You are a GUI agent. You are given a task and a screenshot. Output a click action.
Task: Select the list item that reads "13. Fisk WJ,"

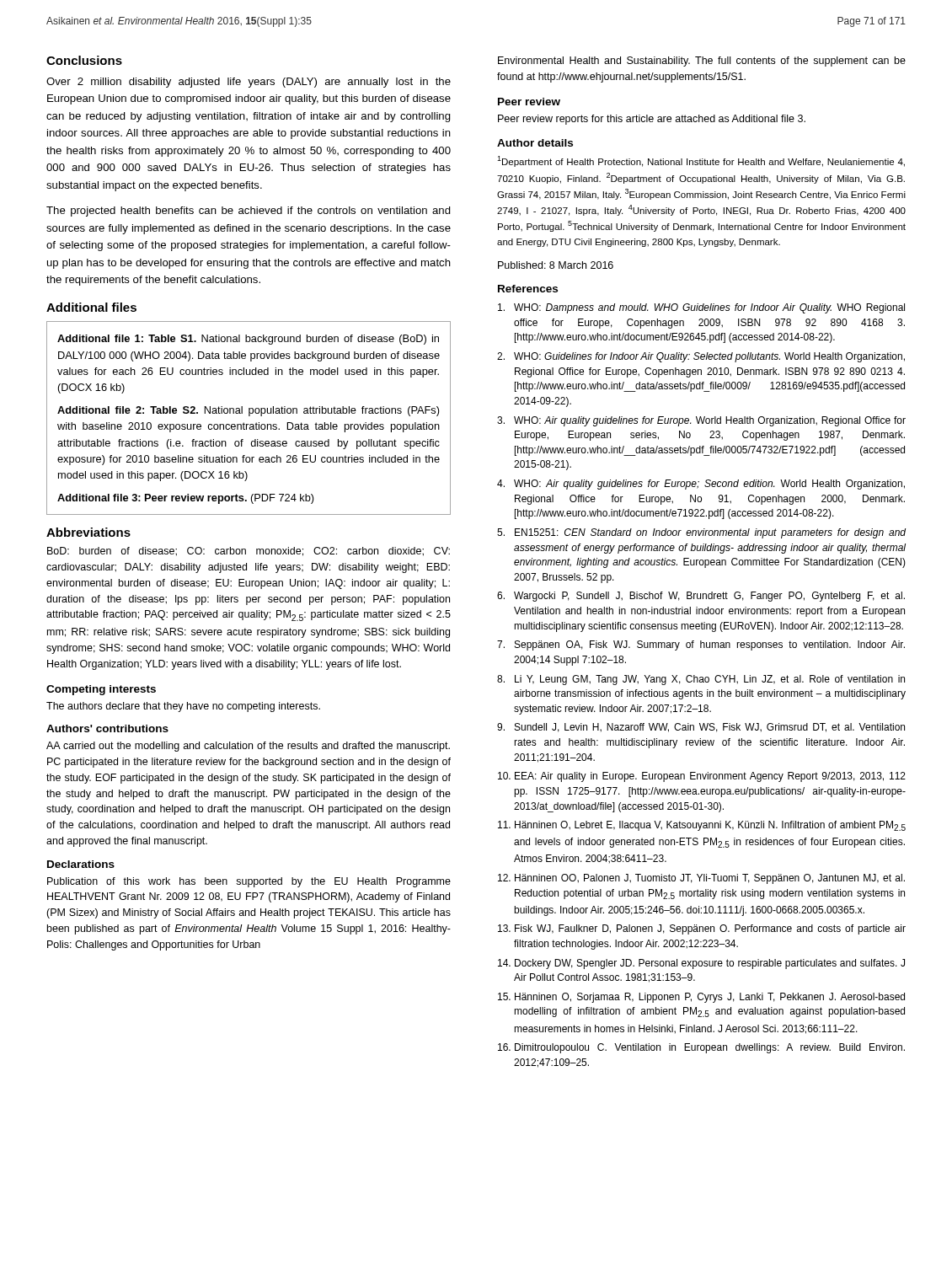701,937
